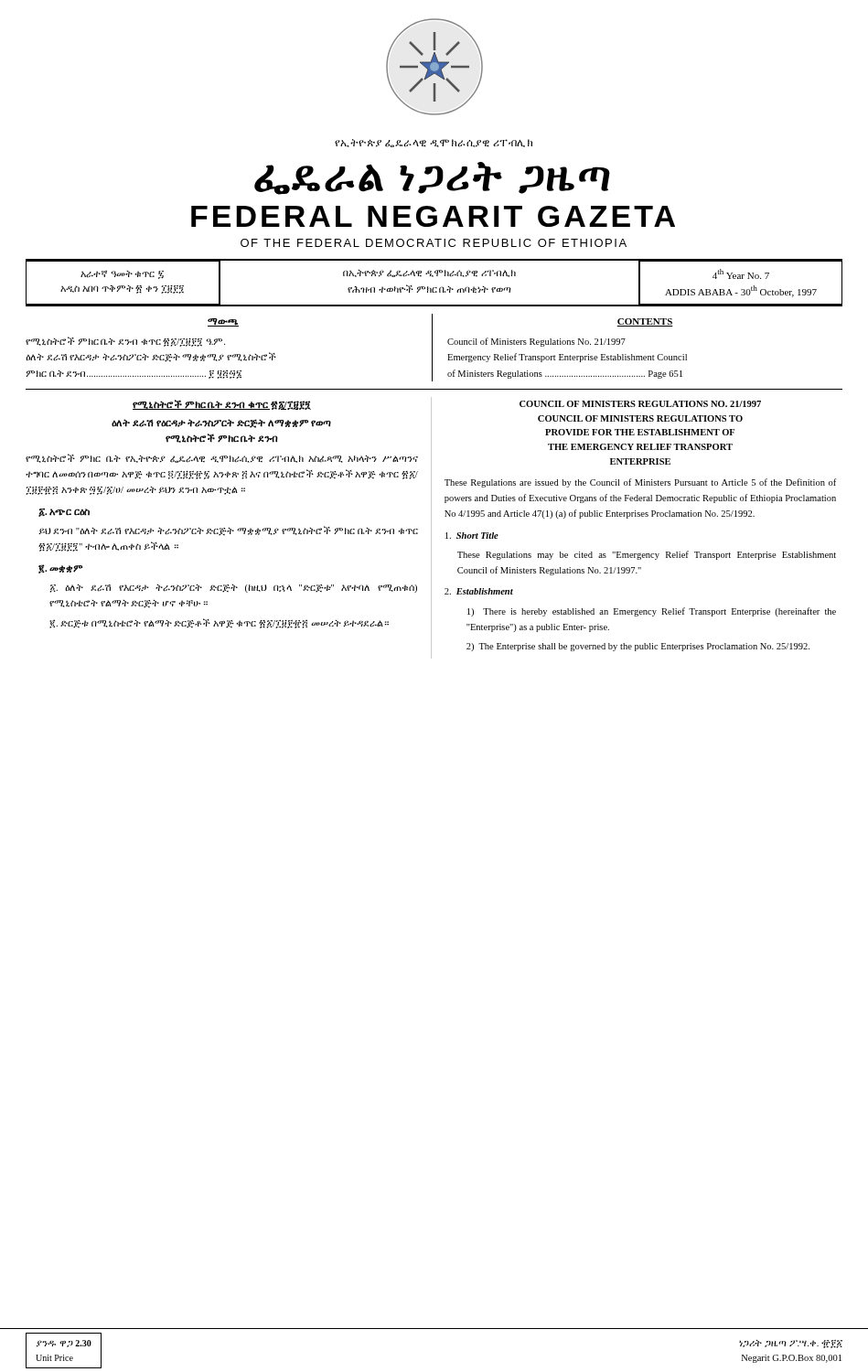Click on the region starting "ይህ ደንብ "ዕለት ደራሽ የእርዳታ ትራንስፖርት ድርጅት ማቋቋሚያ"
Image resolution: width=868 pixels, height=1372 pixels.
tap(228, 539)
